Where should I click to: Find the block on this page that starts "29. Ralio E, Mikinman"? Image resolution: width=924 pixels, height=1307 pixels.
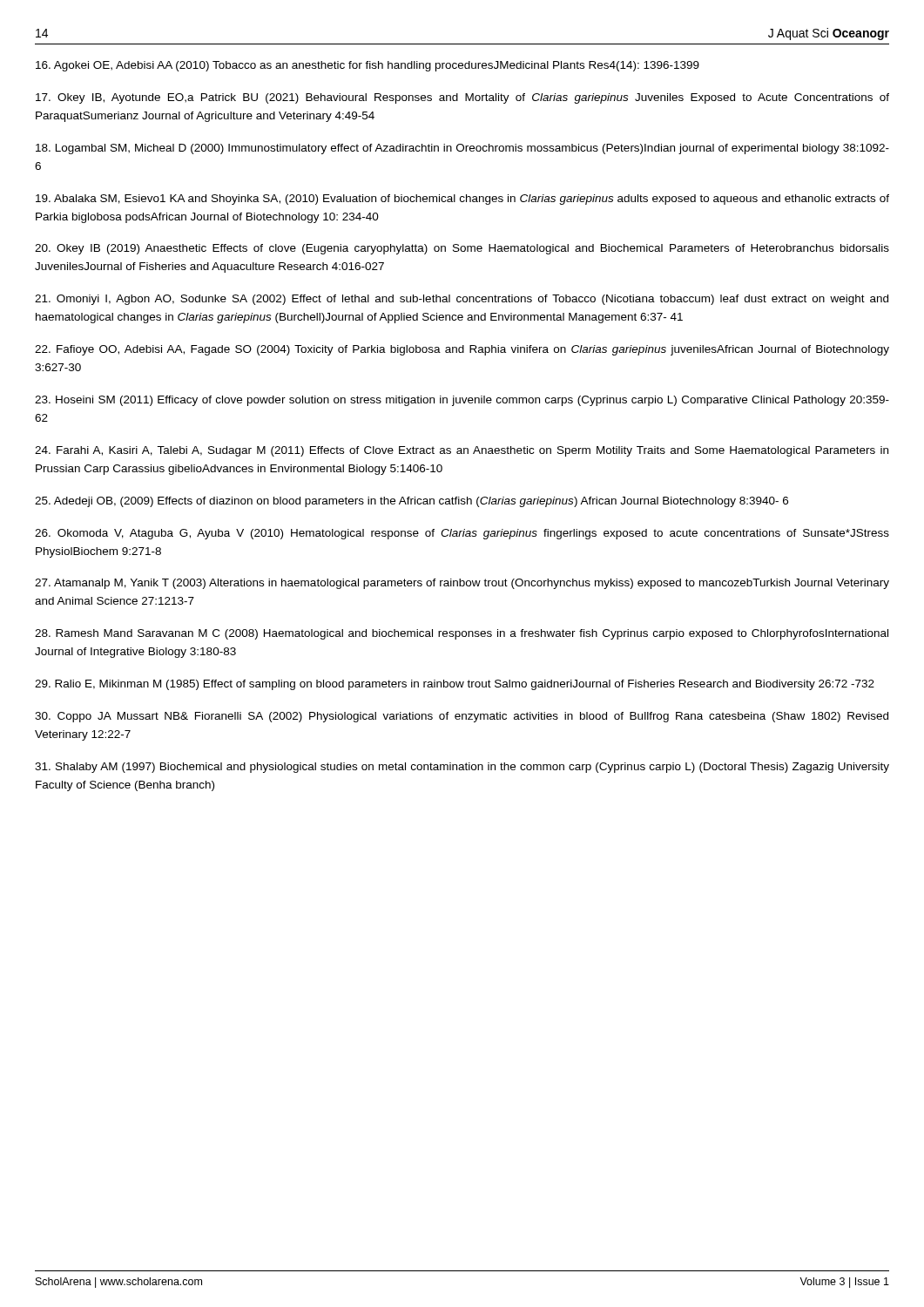pos(455,684)
